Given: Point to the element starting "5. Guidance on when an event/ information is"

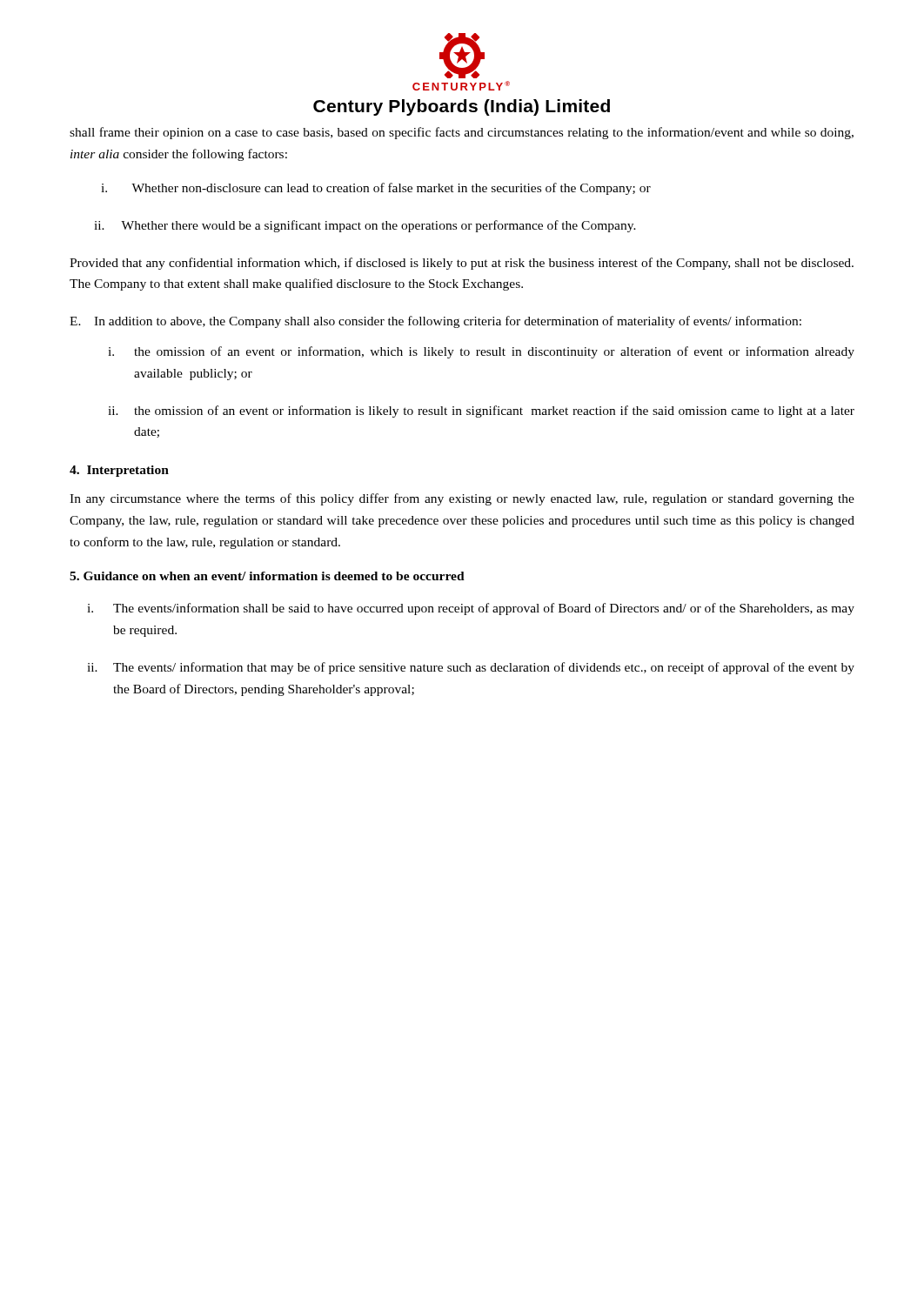Looking at the screenshot, I should (x=267, y=576).
